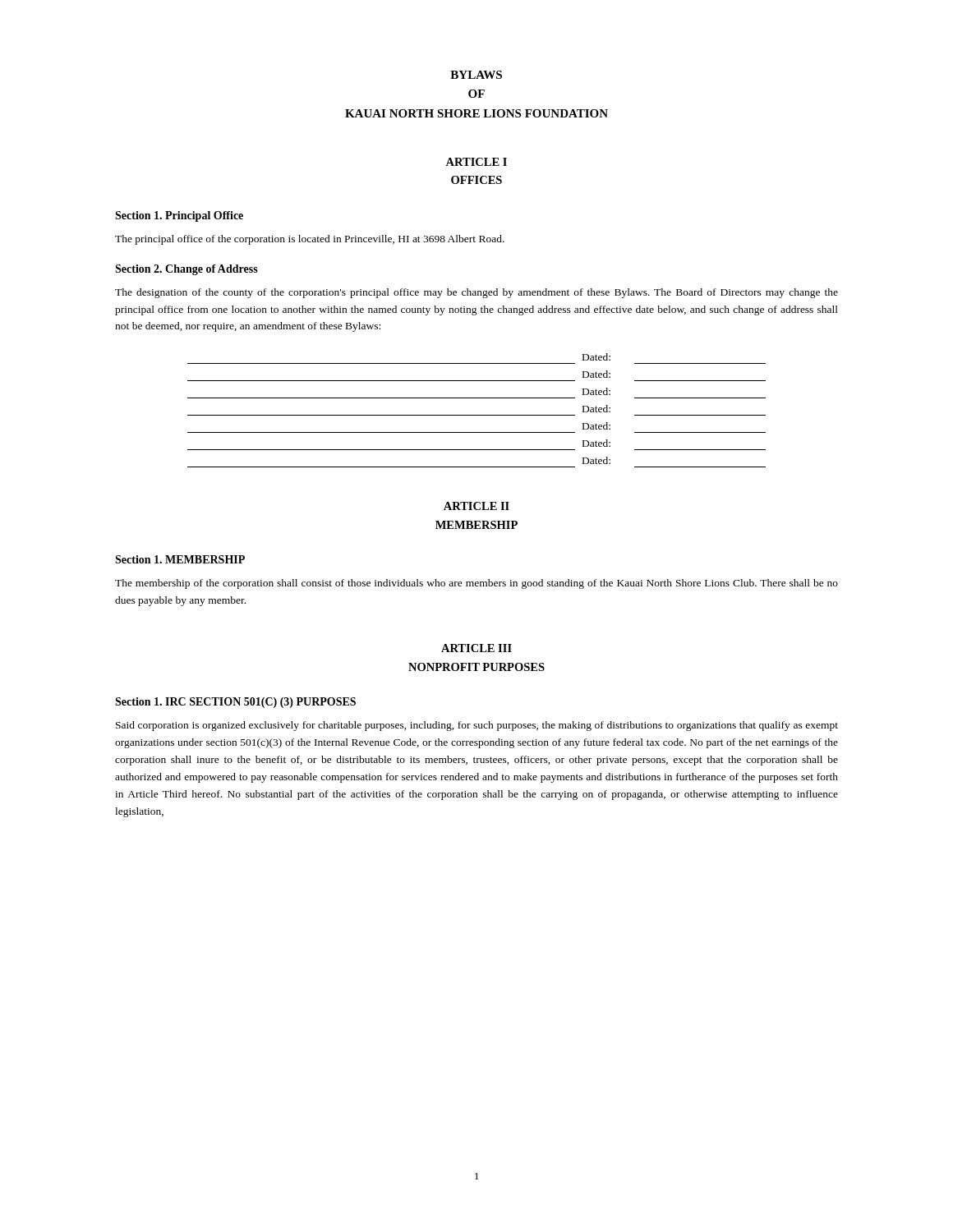This screenshot has height=1232, width=953.
Task: Point to "Section 1. IRC SECTION 501(C) (3) PURPOSES"
Action: pyautogui.click(x=236, y=702)
